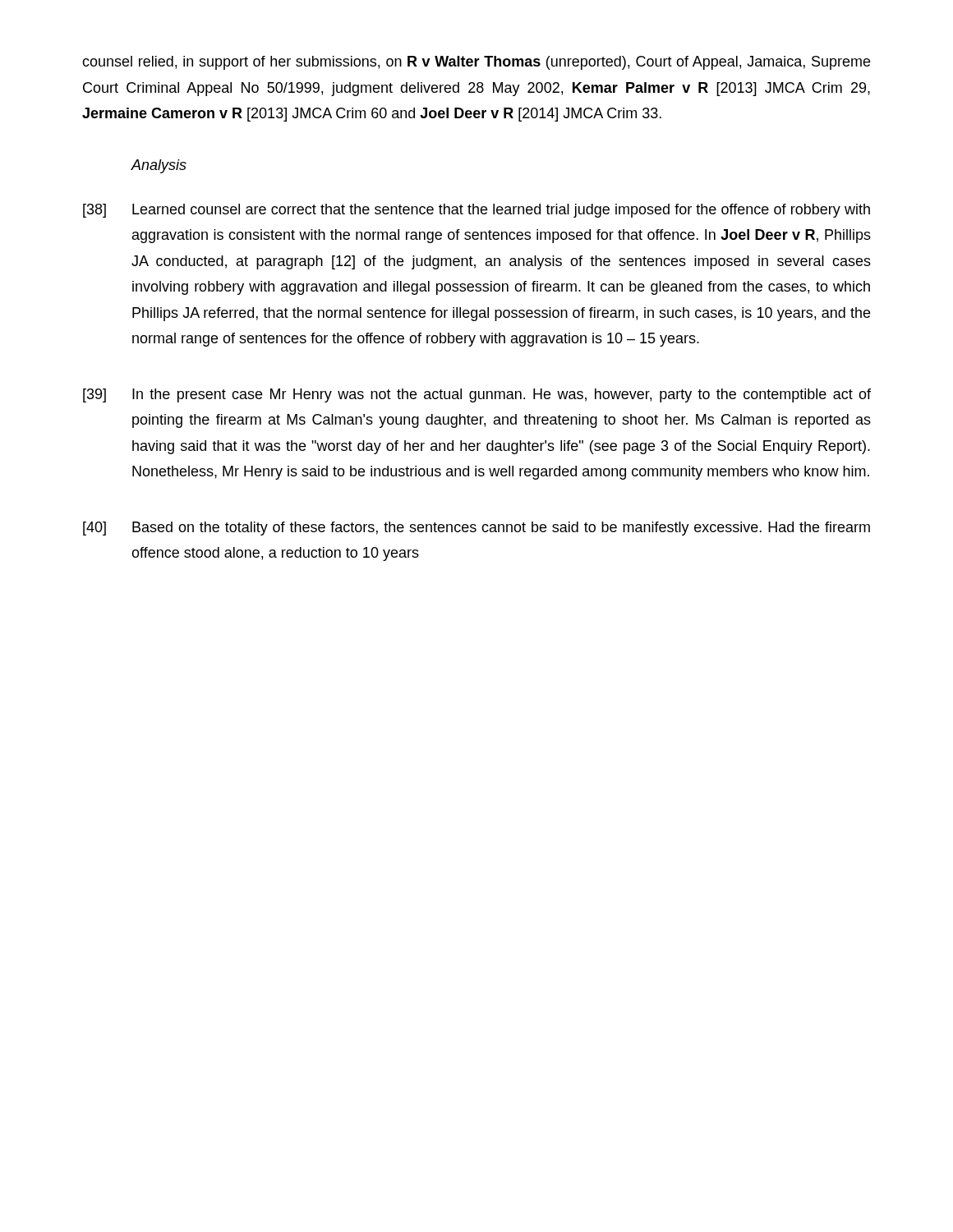Select the text starting "[40]Based on the totality of these factors, the"
This screenshot has height=1232, width=953.
click(x=476, y=540)
